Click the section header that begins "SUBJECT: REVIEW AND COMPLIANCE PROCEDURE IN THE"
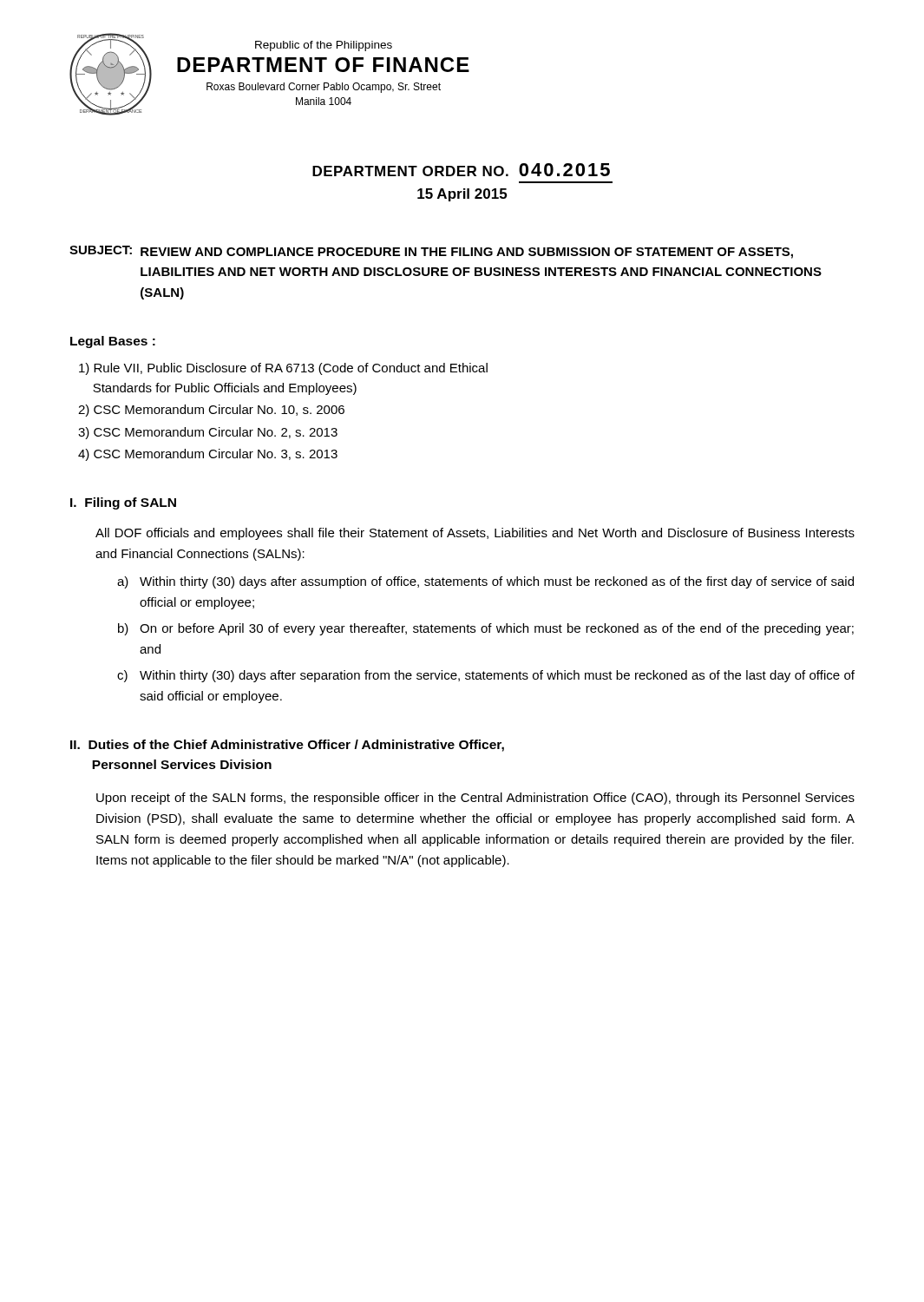Screen dimensions: 1302x924 click(464, 272)
